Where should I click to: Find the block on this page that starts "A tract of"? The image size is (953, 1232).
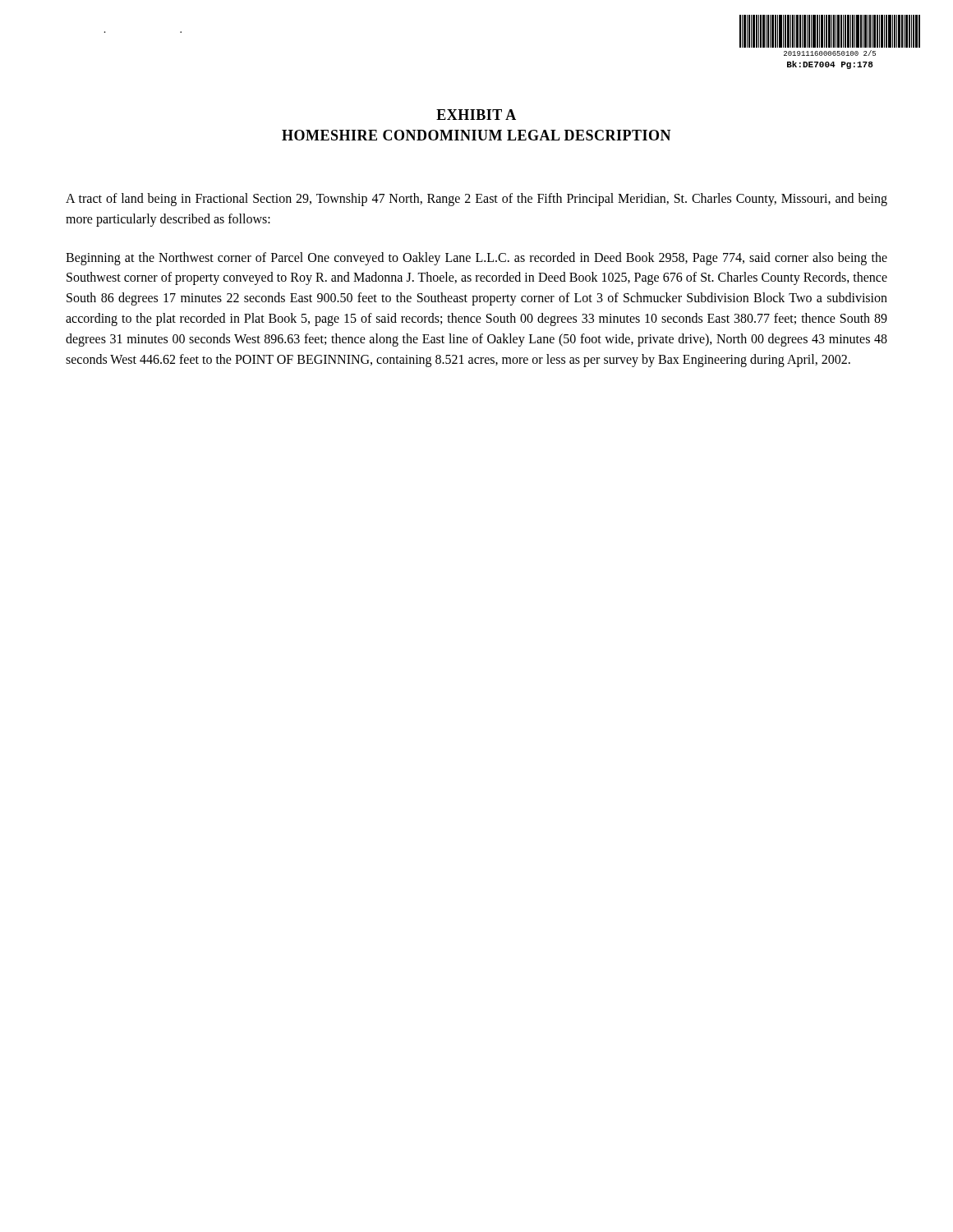(x=476, y=209)
